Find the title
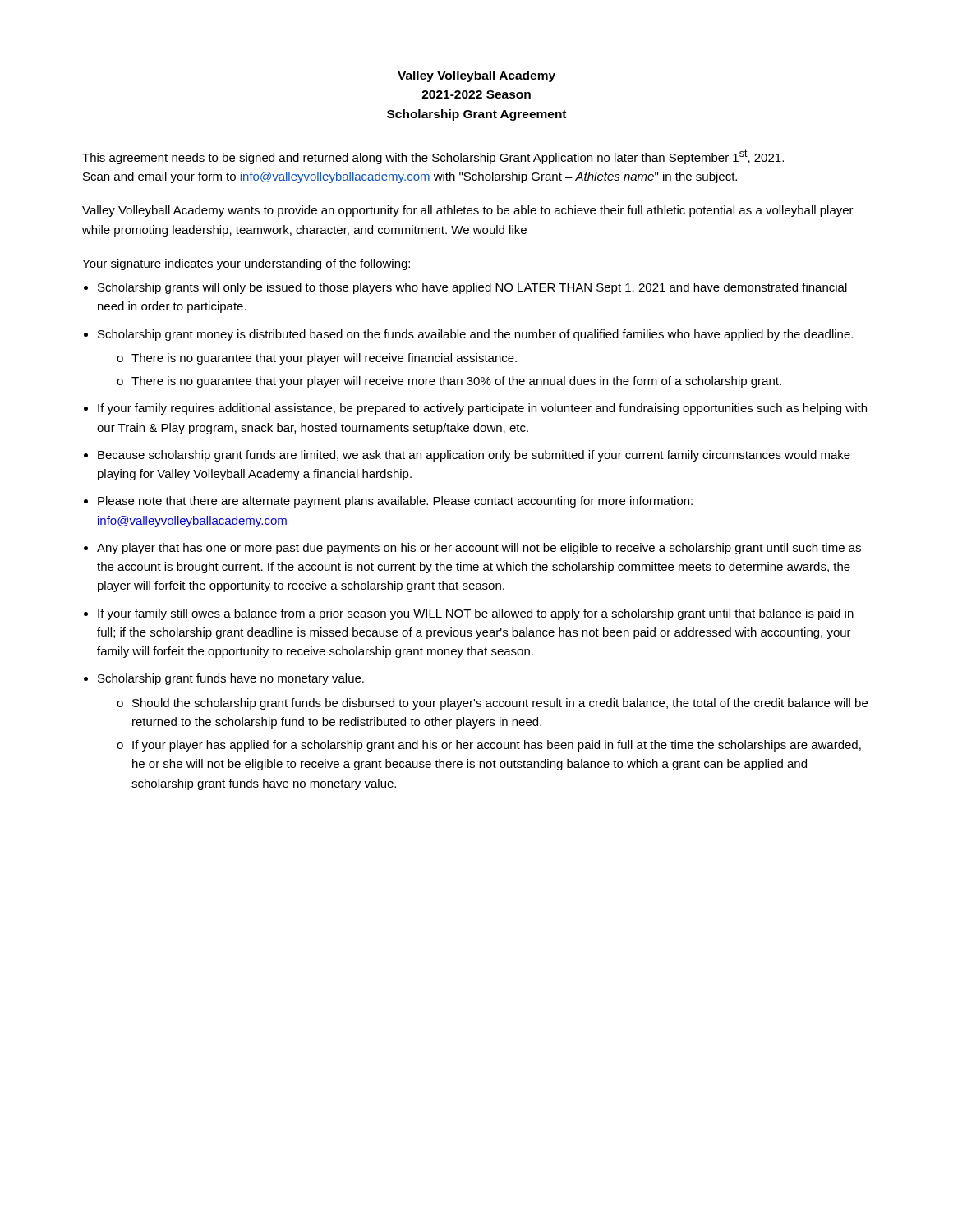The image size is (953, 1232). 476,94
